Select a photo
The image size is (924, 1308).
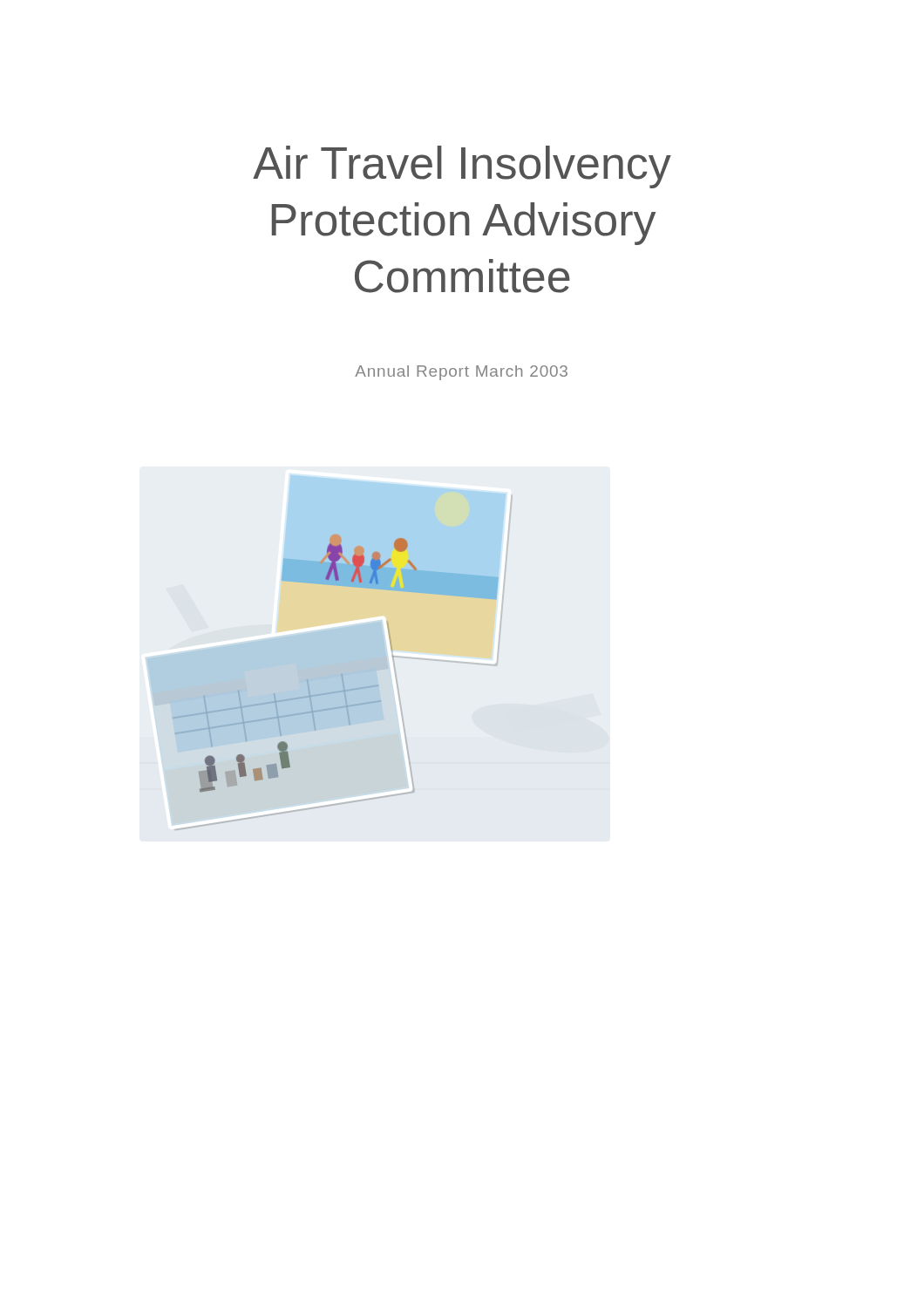point(375,654)
